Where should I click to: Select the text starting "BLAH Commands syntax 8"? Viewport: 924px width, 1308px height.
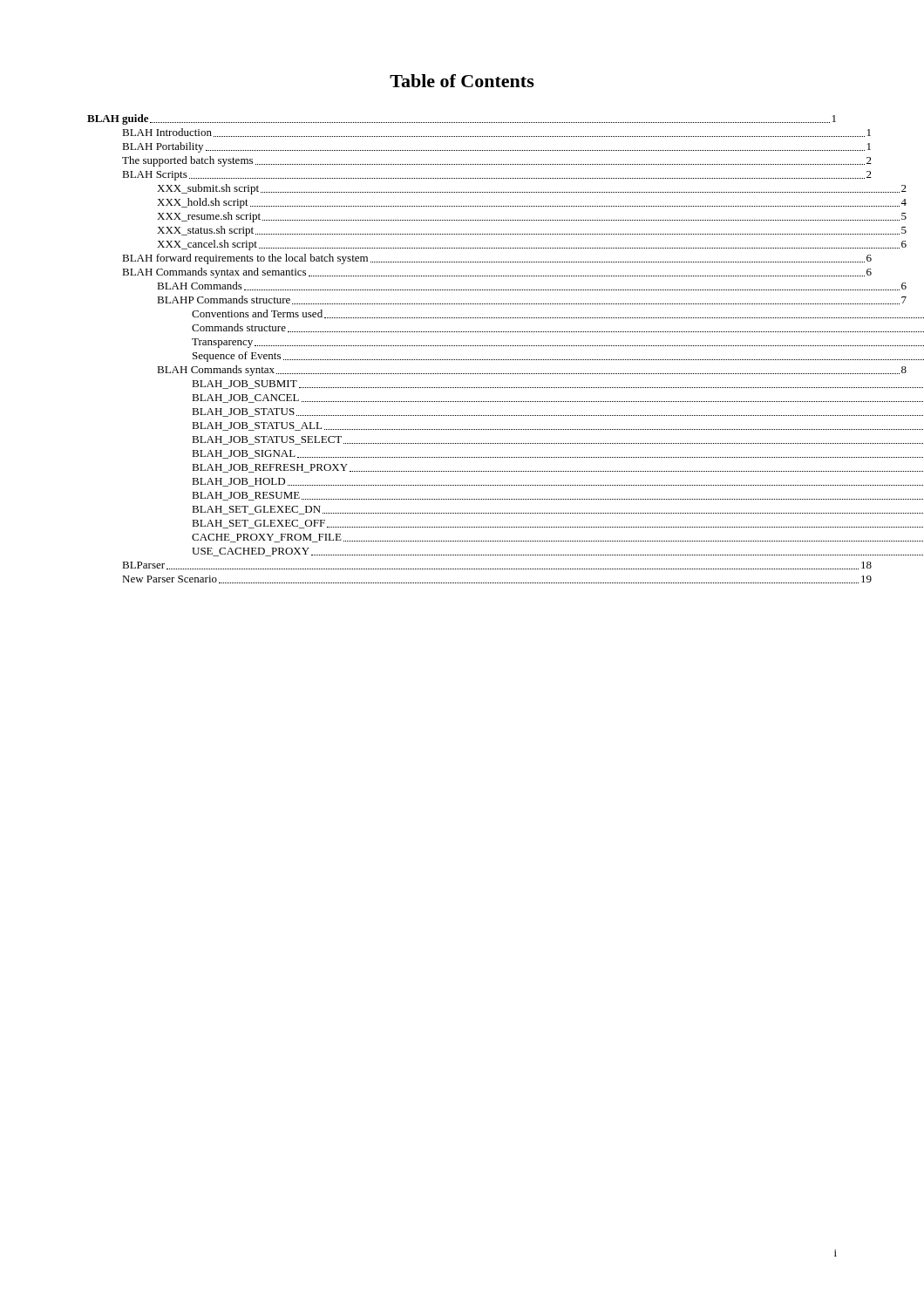(462, 370)
